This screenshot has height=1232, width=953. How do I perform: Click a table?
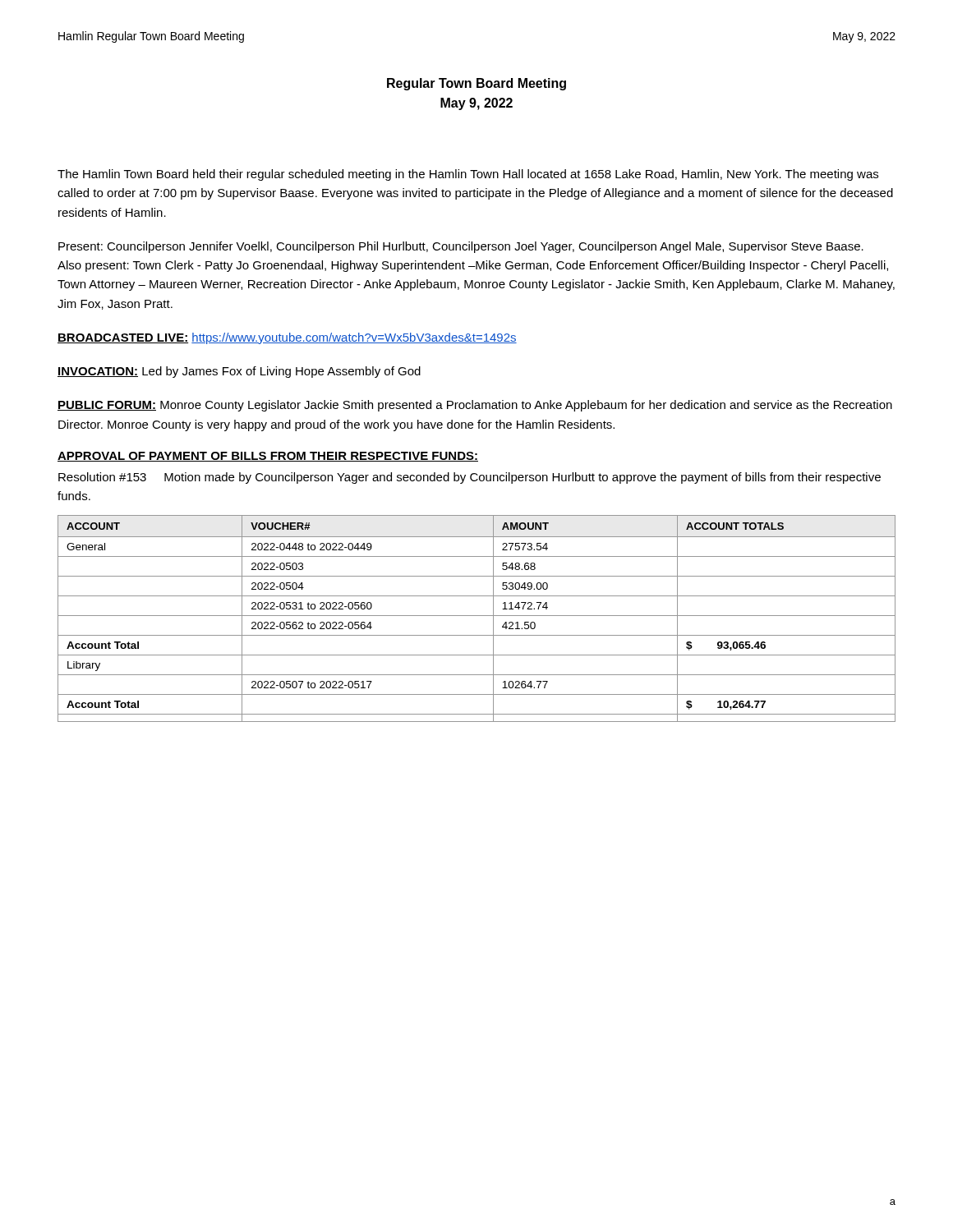476,619
